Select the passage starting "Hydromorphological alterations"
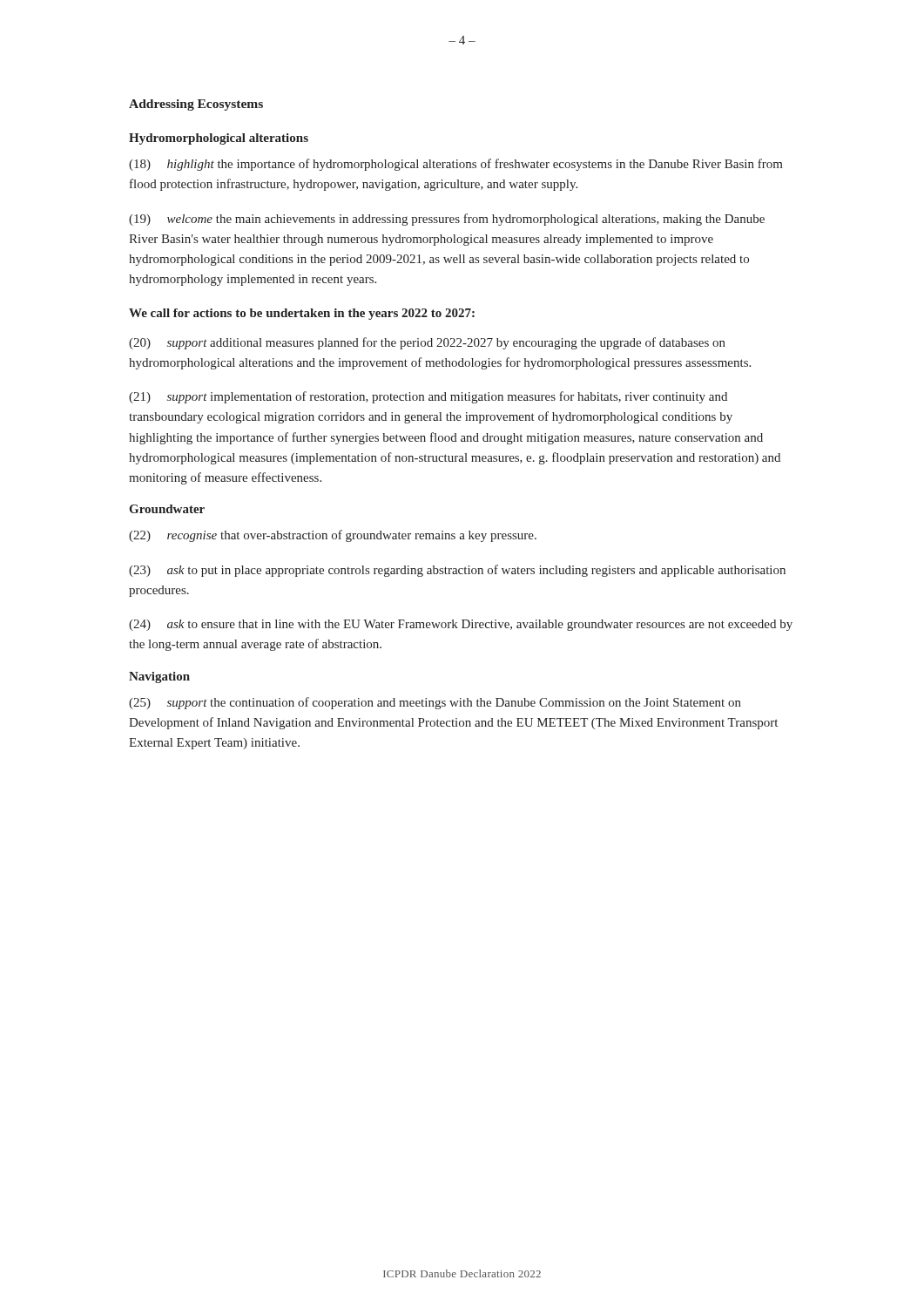924x1307 pixels. (219, 138)
